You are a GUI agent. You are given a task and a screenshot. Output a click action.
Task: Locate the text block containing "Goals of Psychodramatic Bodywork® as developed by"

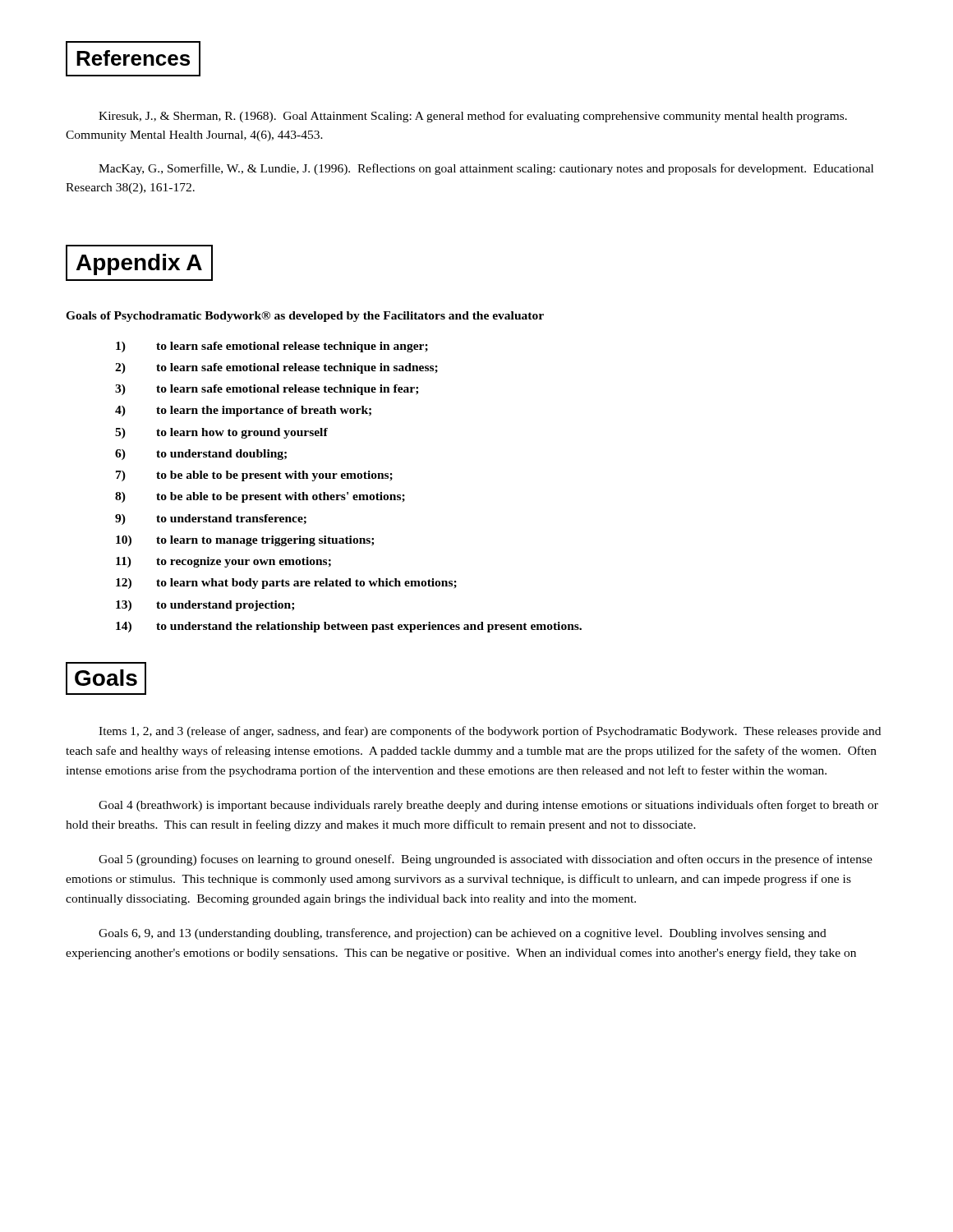click(x=476, y=315)
